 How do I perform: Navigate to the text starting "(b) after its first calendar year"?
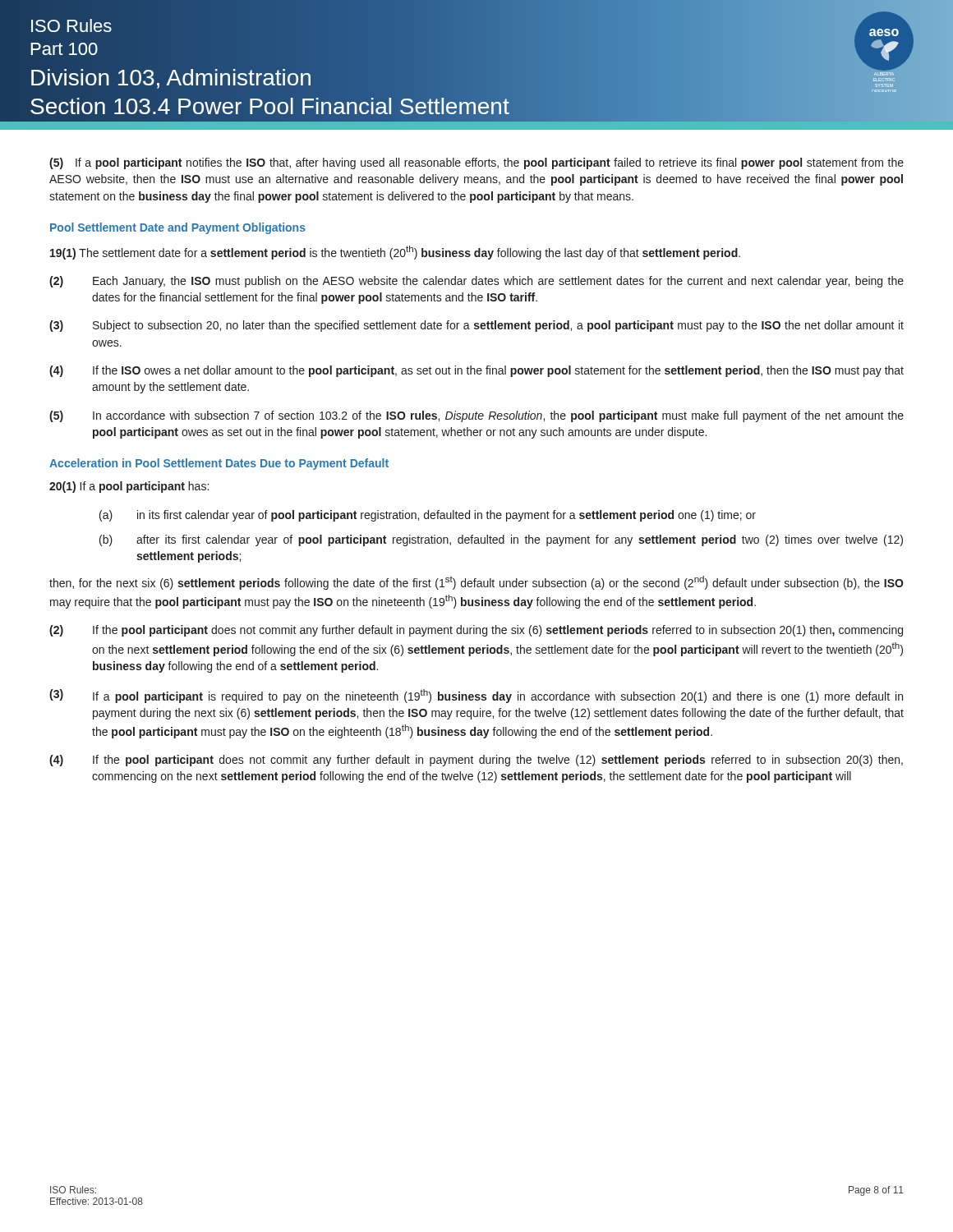pyautogui.click(x=501, y=548)
